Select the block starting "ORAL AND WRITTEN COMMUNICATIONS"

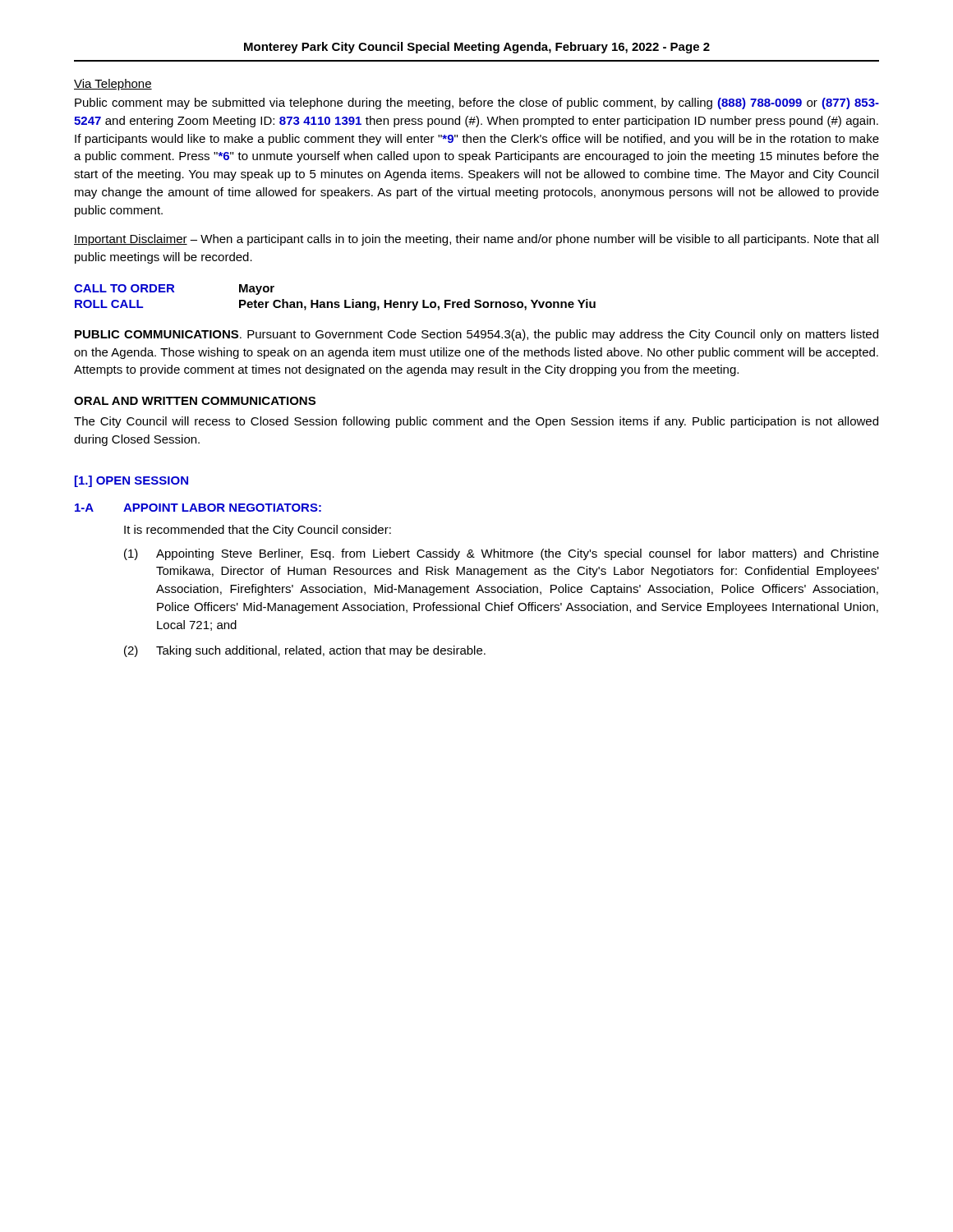coord(195,400)
